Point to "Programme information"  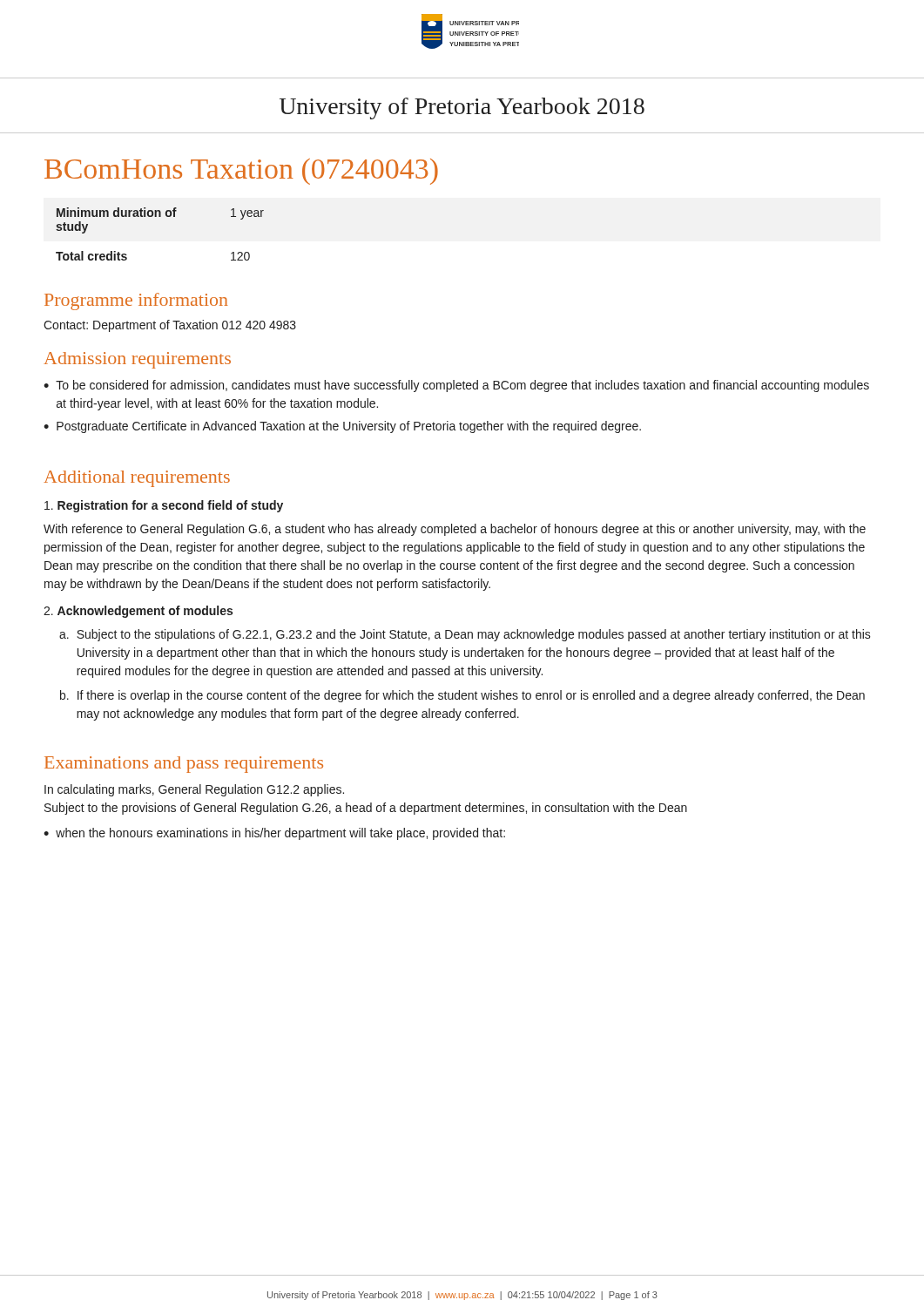(x=136, y=299)
